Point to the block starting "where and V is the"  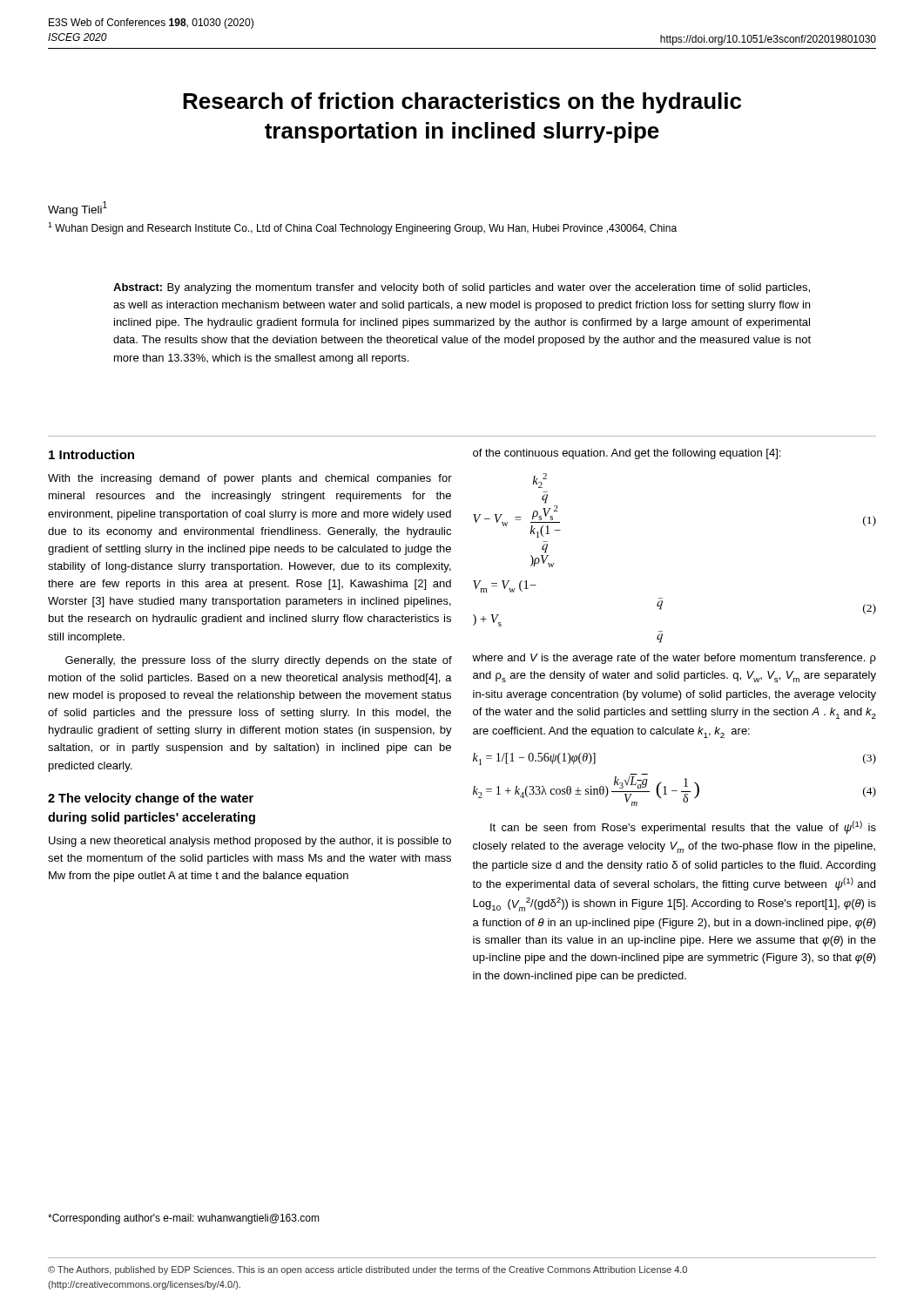(674, 695)
